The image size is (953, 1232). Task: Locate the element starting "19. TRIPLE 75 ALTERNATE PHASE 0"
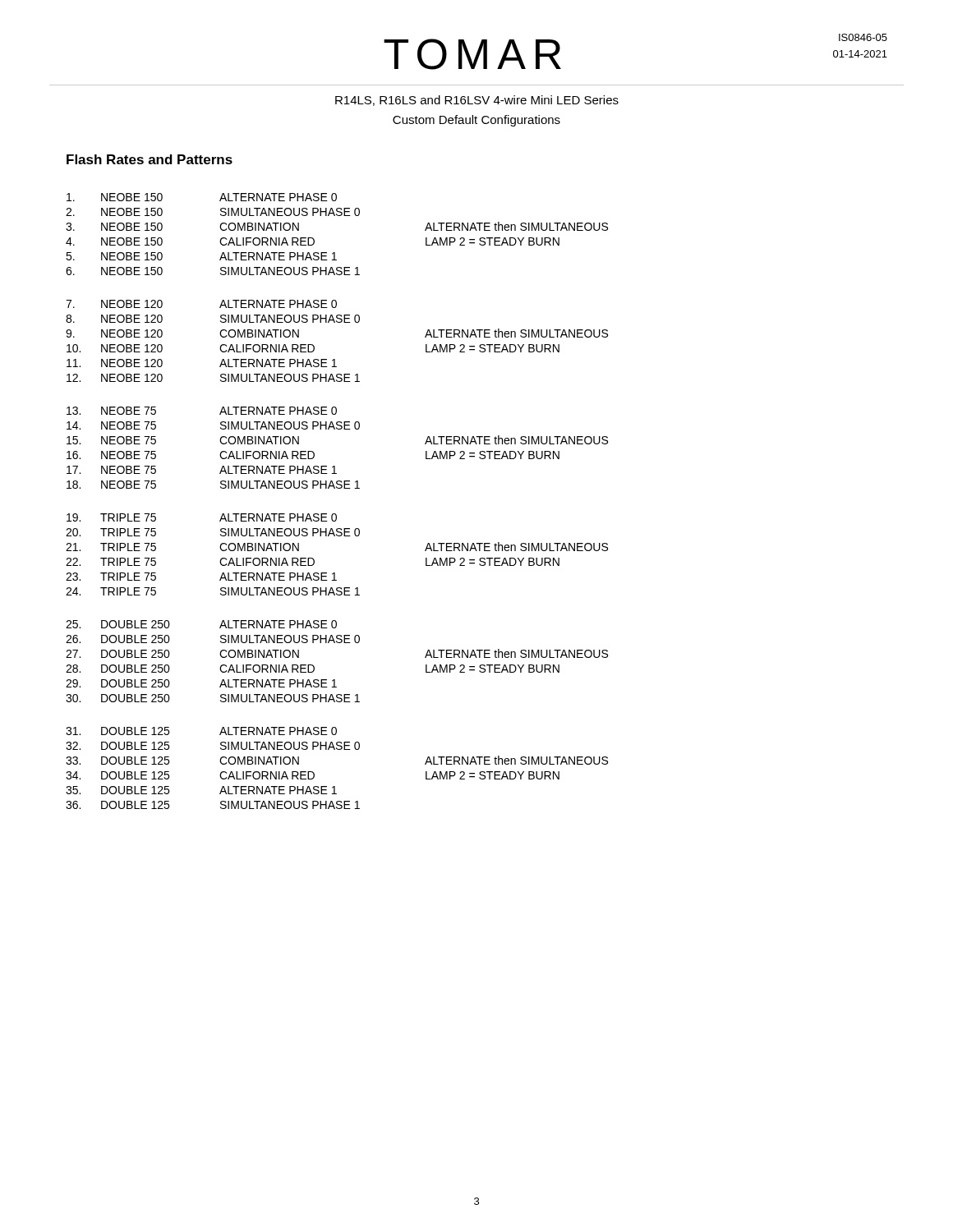point(245,517)
